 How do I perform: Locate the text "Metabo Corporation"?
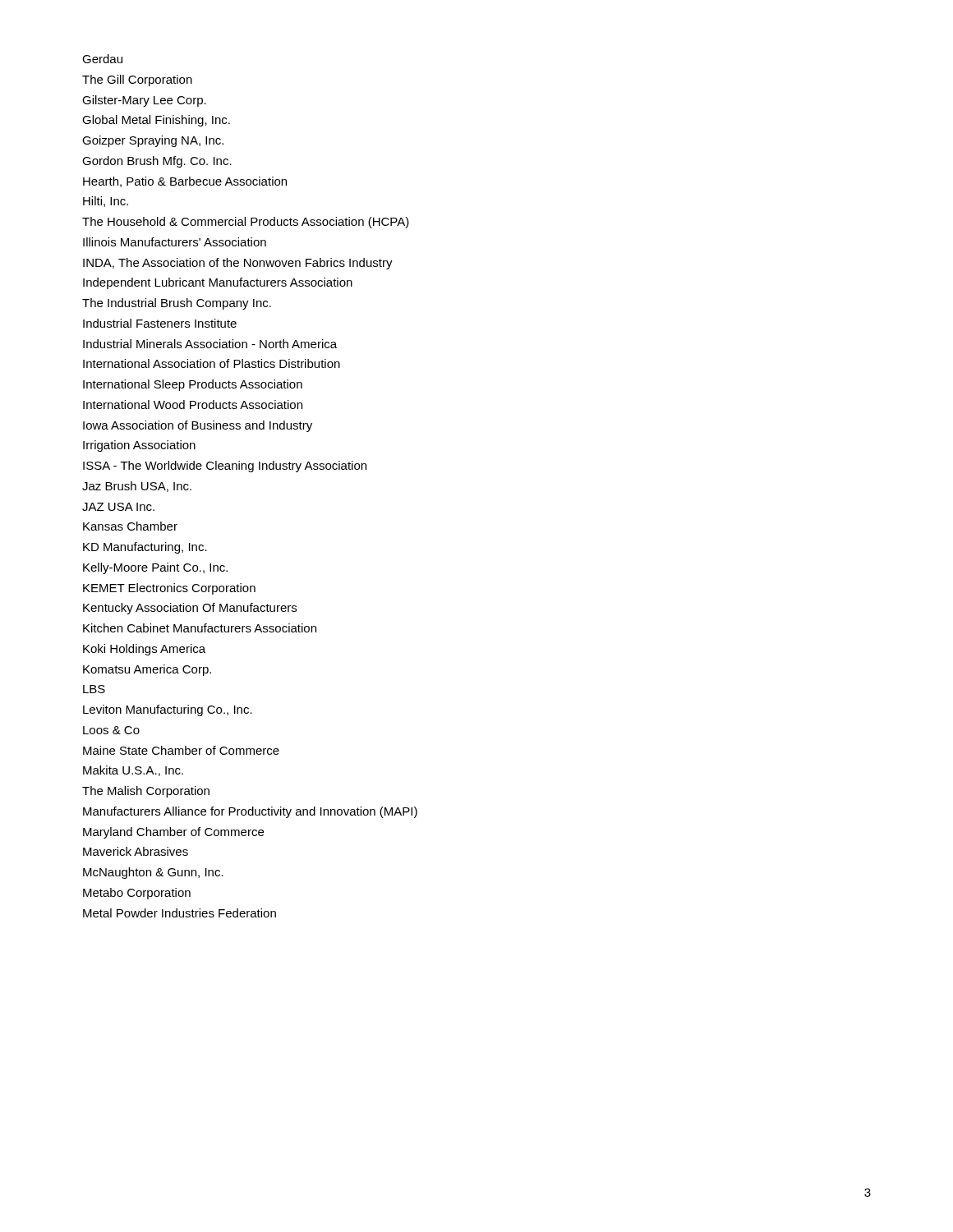tap(137, 892)
